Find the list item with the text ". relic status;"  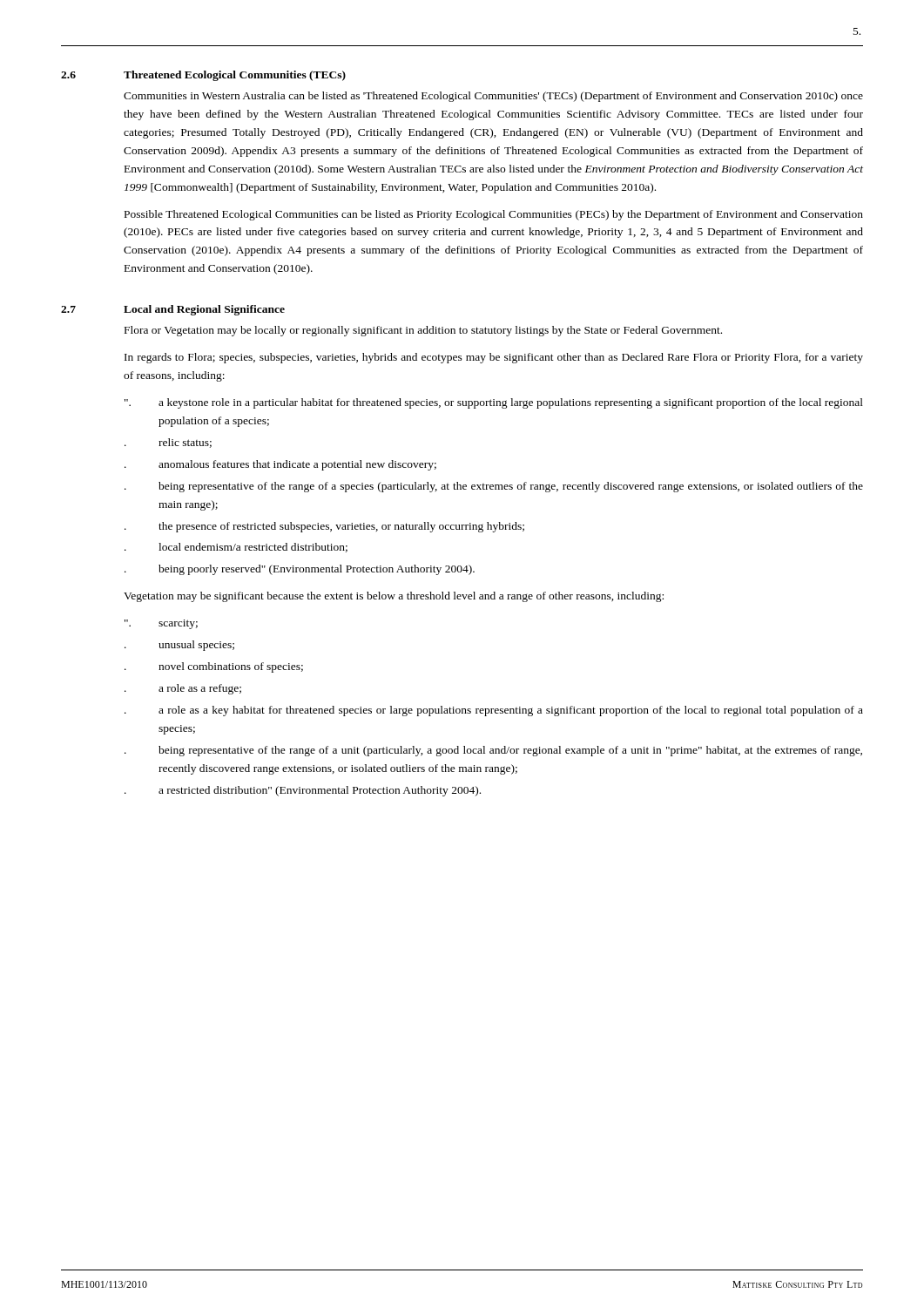(168, 443)
